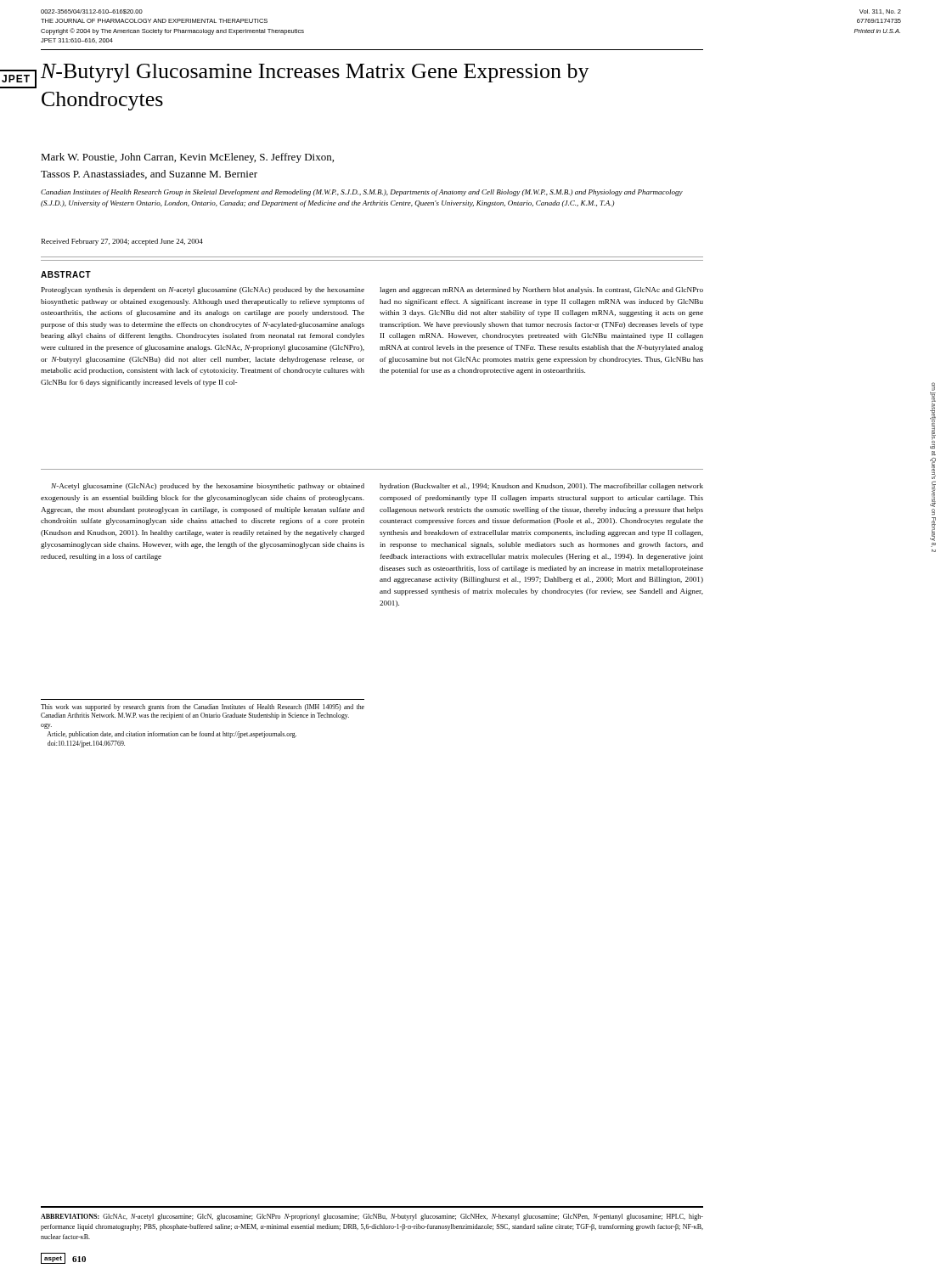Click on the region starting "N-Acetyl glucosamine (GlcNAc) produced by the"

click(377, 487)
